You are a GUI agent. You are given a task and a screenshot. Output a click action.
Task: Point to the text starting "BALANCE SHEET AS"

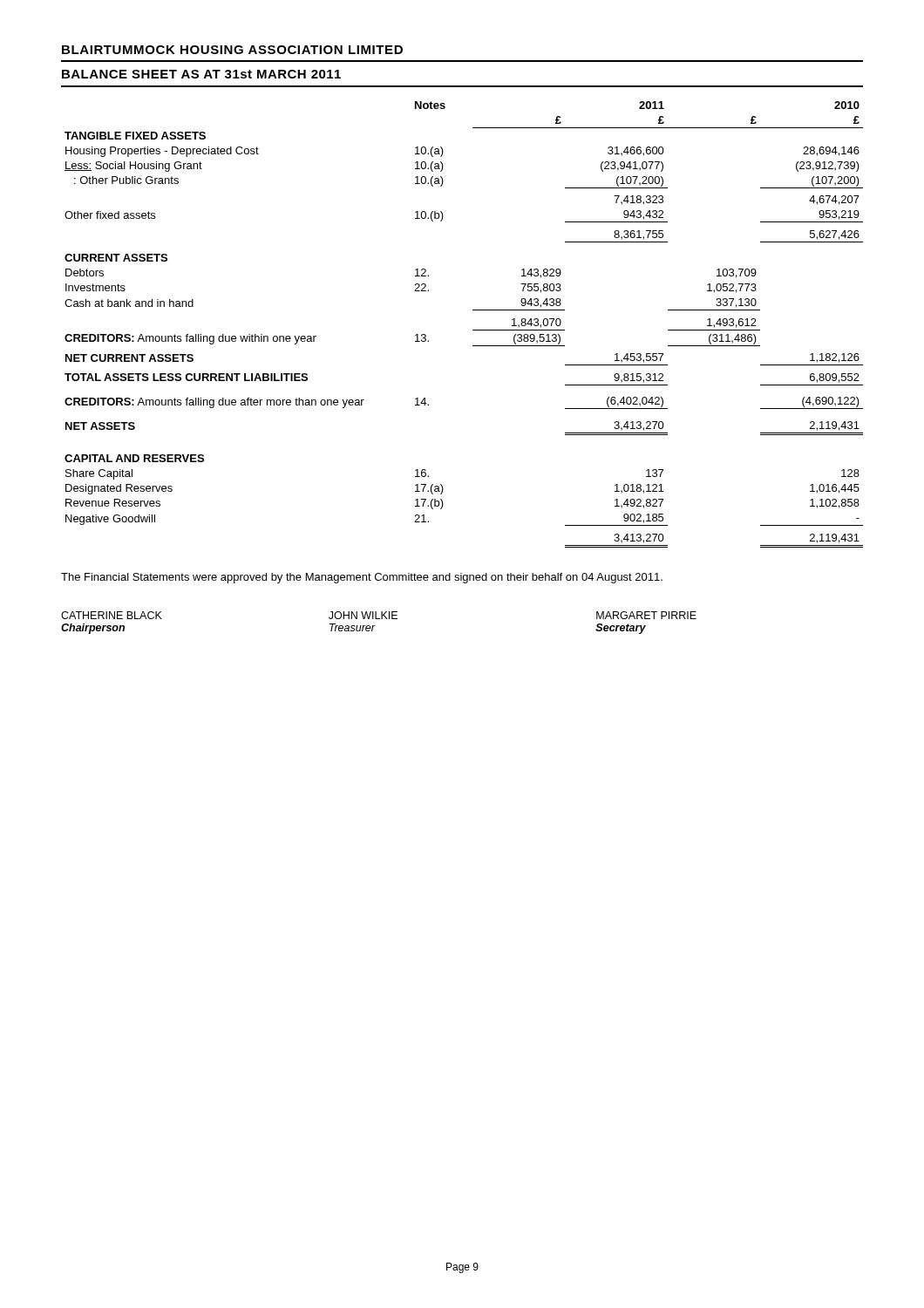(x=201, y=74)
